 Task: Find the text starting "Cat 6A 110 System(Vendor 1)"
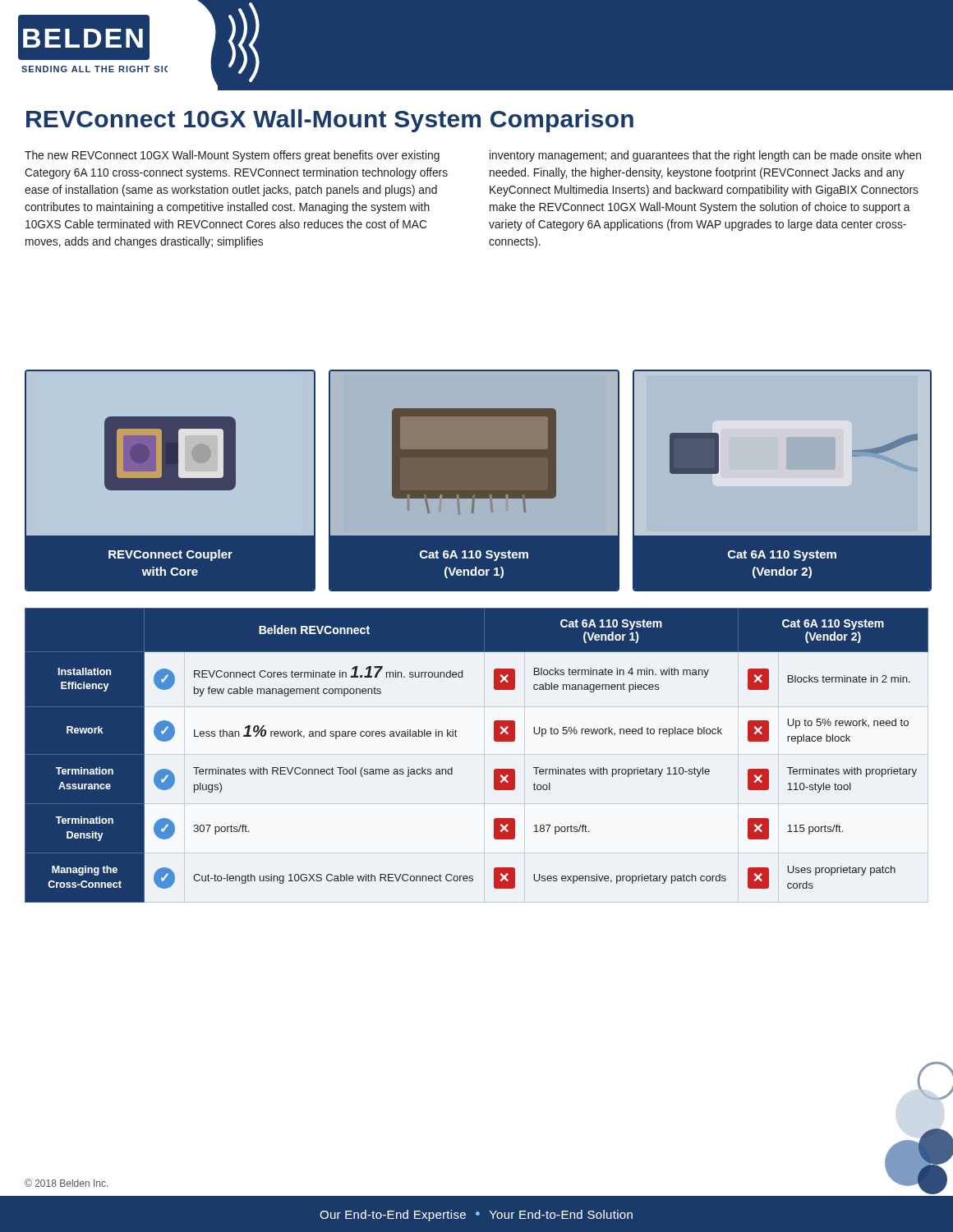(x=474, y=563)
